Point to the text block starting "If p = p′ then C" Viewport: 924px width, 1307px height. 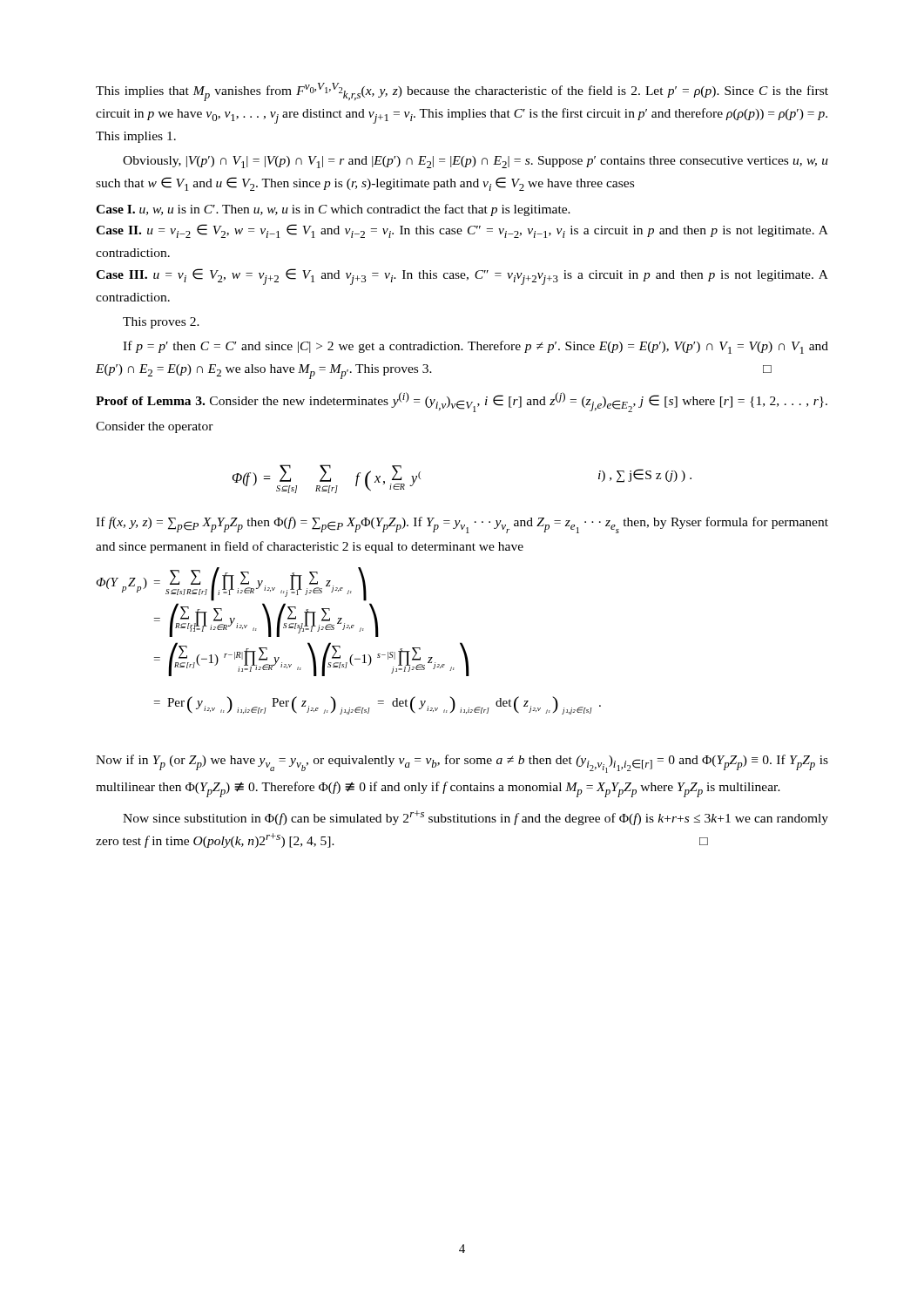pyautogui.click(x=462, y=359)
